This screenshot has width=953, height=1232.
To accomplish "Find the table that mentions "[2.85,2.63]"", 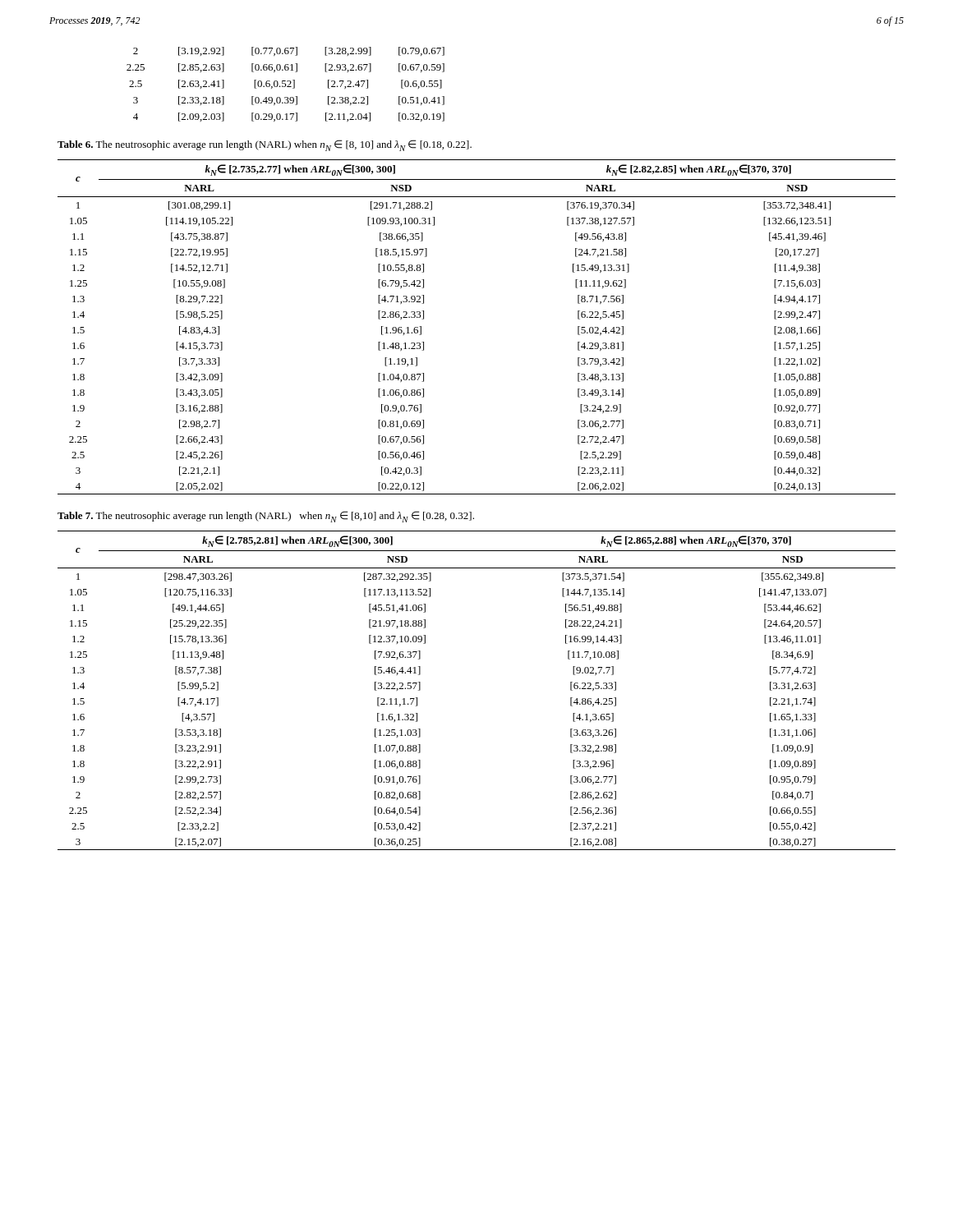I will click(x=476, y=84).
